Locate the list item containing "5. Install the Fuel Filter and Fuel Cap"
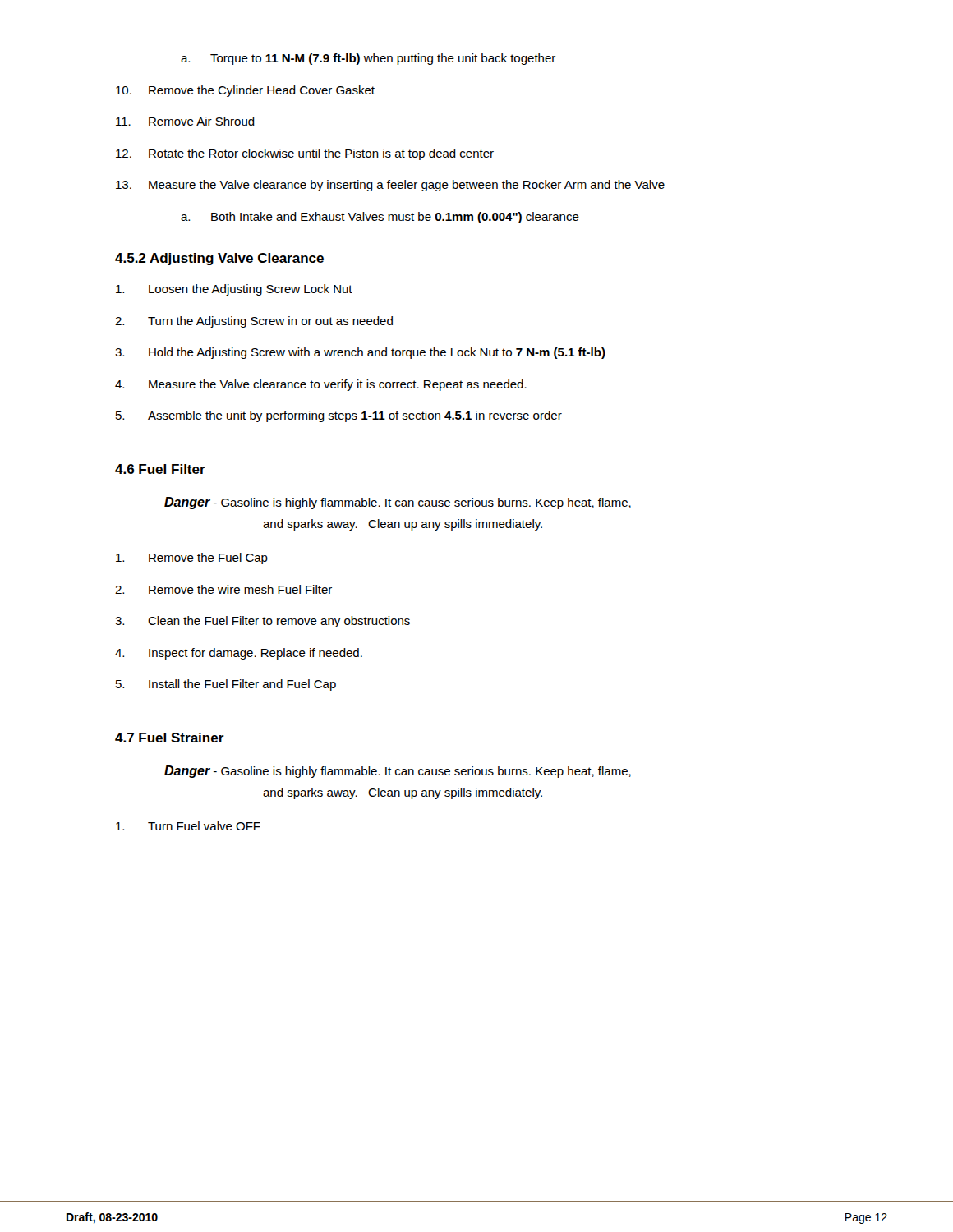The image size is (953, 1232). point(226,685)
